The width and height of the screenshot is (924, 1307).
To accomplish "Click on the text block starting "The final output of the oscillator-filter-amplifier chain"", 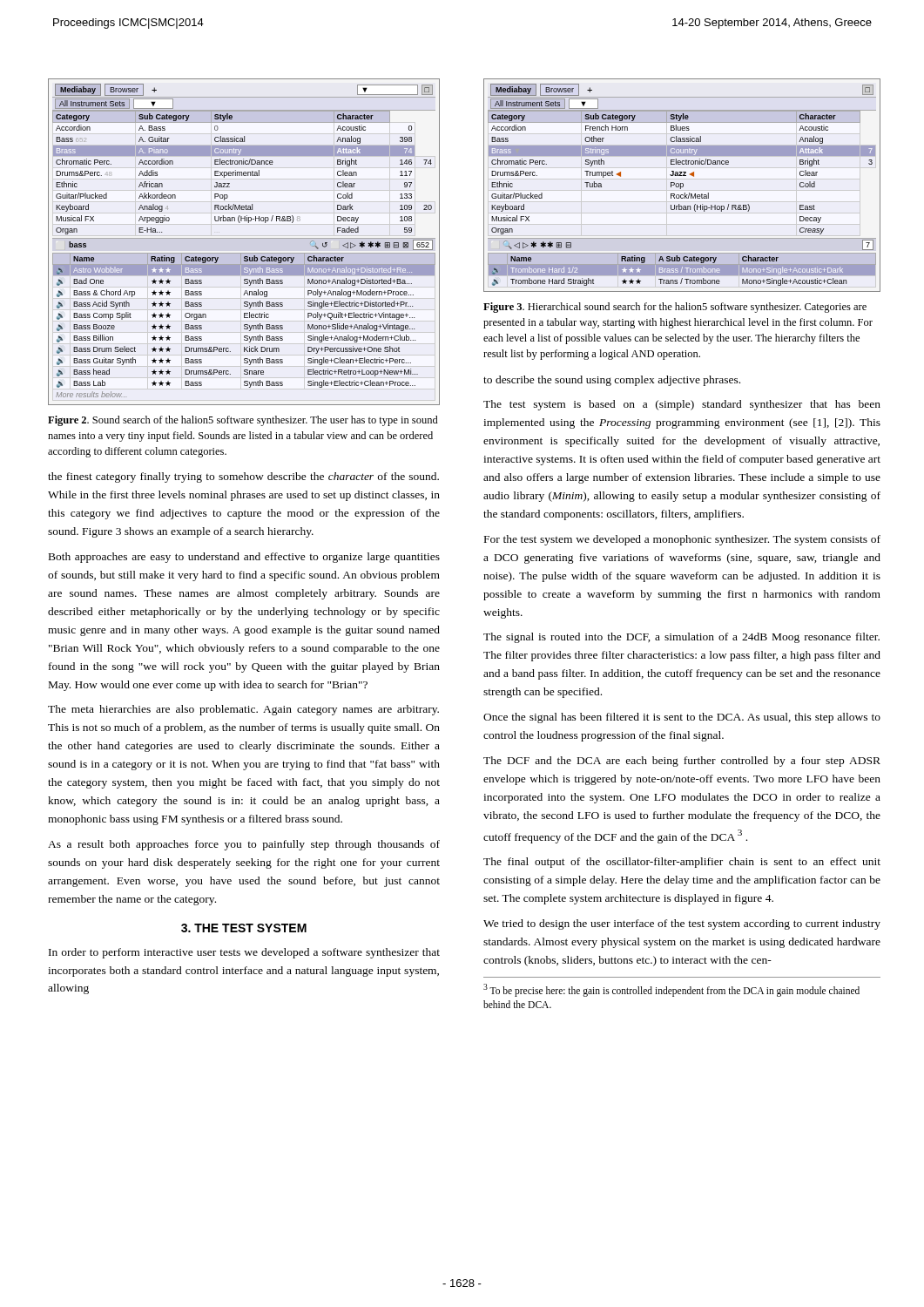I will [x=682, y=880].
